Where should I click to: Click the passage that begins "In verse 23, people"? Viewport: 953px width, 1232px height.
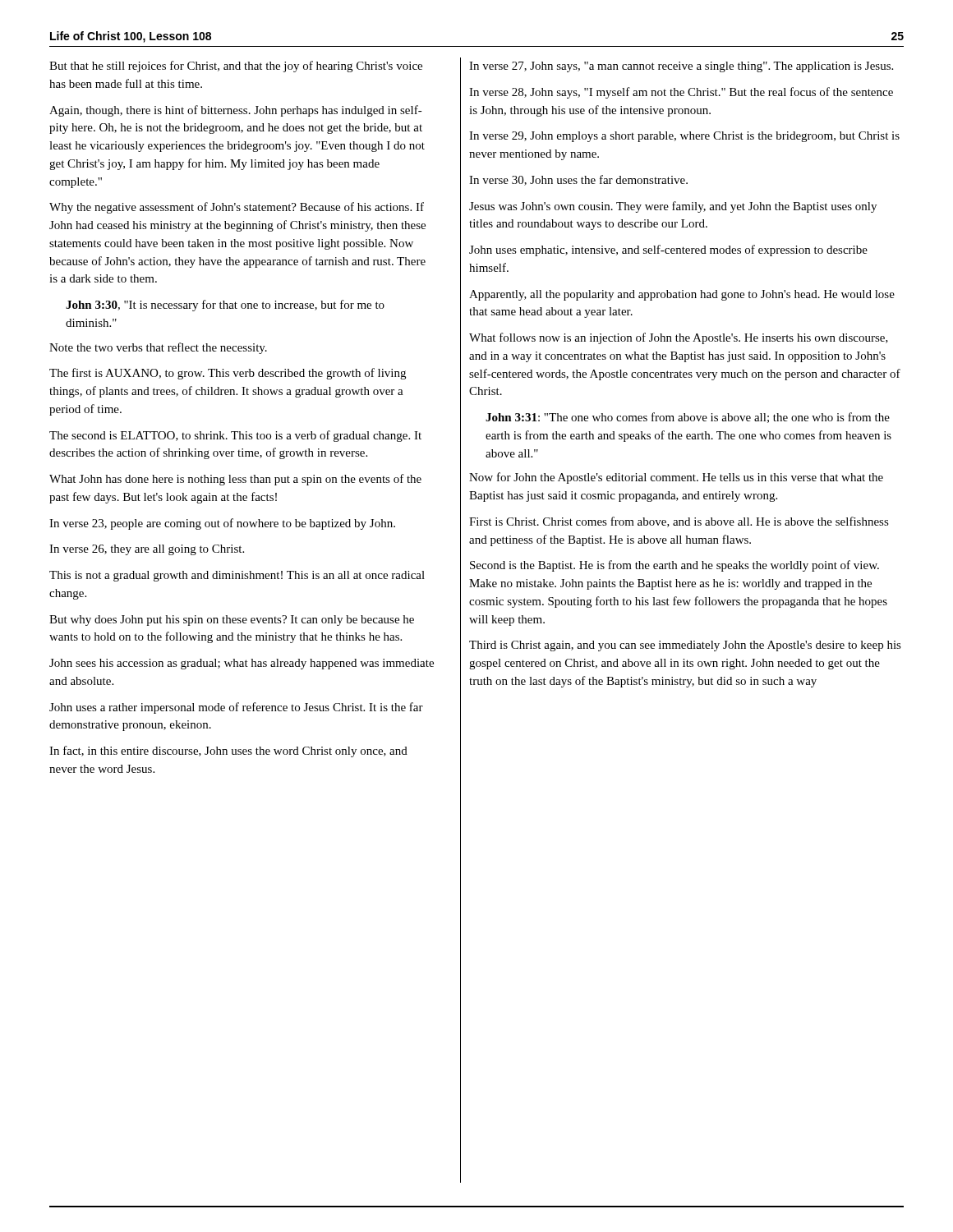pyautogui.click(x=242, y=524)
